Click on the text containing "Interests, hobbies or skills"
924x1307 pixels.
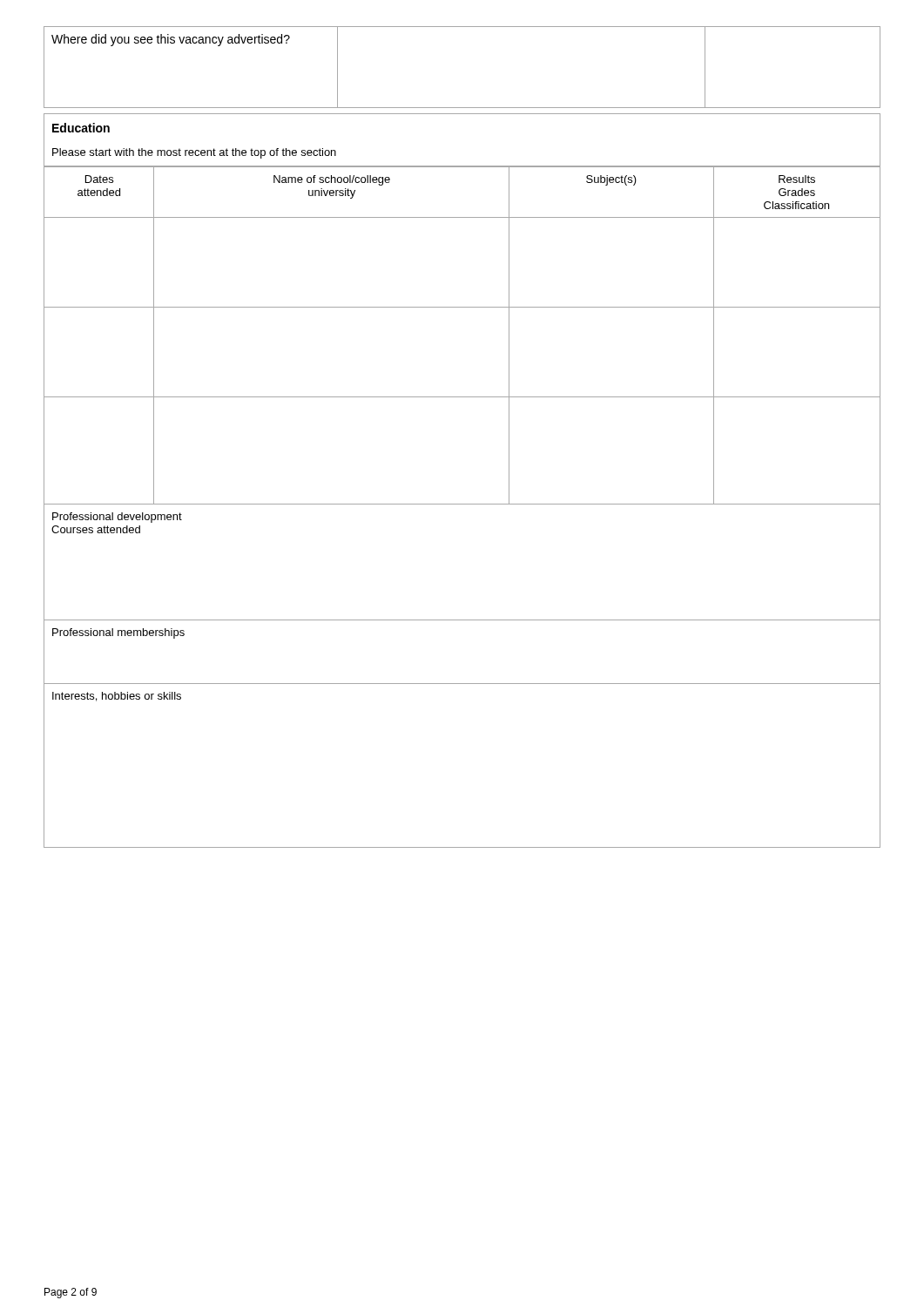(x=117, y=696)
